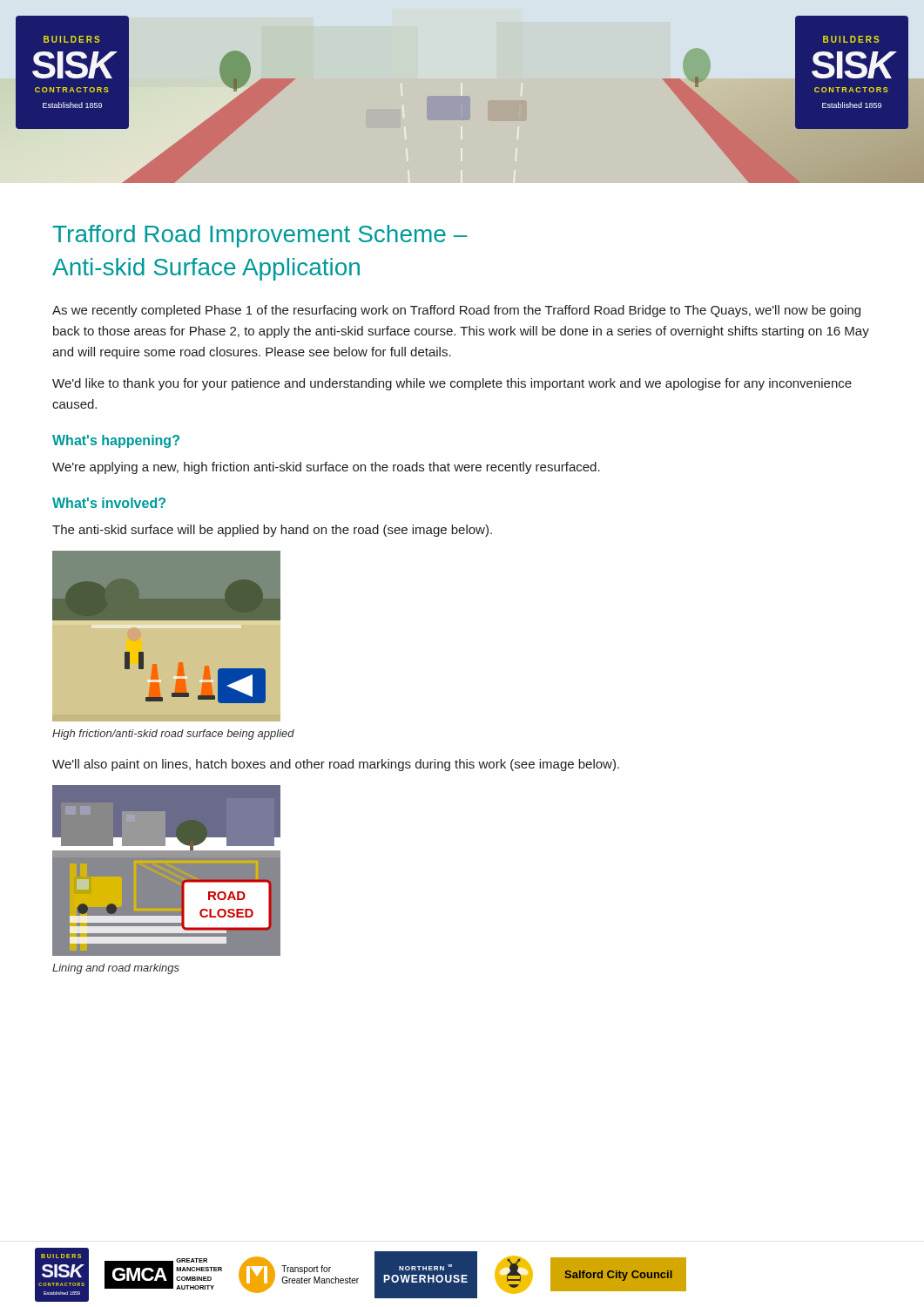The image size is (924, 1307).
Task: Click on the text block that reads "We're applying a new, high"
Action: coord(326,466)
